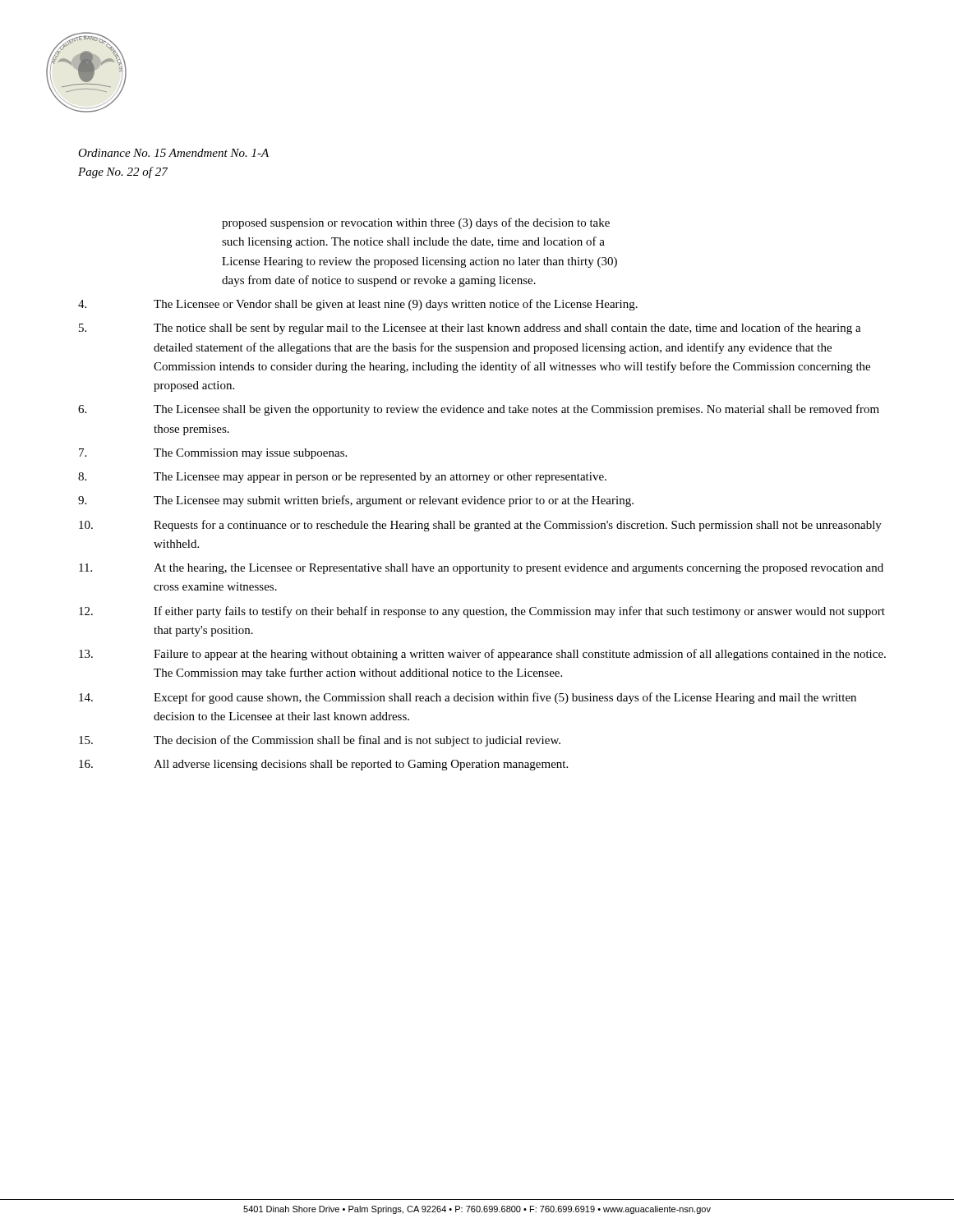This screenshot has width=954, height=1232.
Task: Locate the block of text that opens with "13. Failure to appear at the"
Action: coord(483,664)
